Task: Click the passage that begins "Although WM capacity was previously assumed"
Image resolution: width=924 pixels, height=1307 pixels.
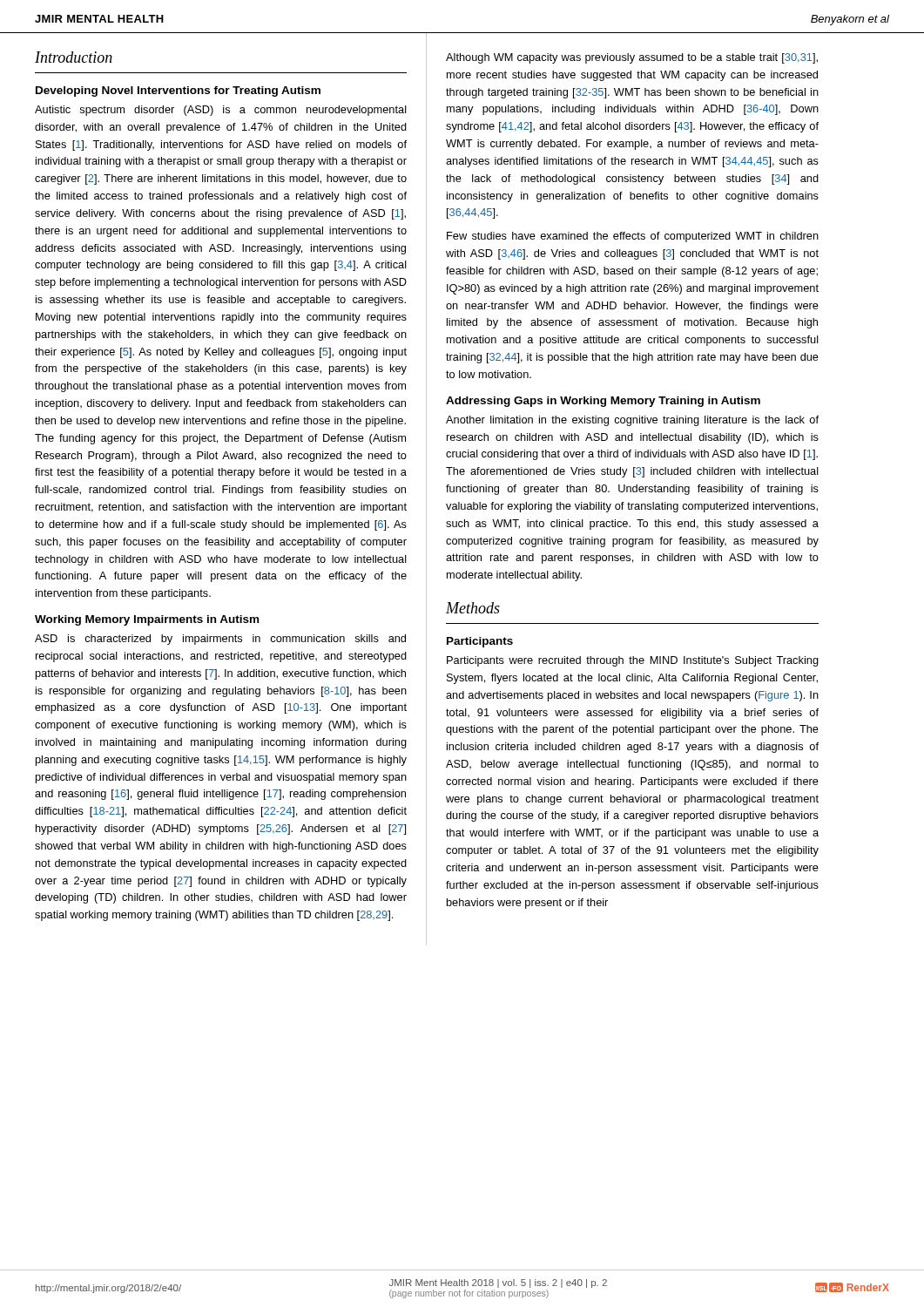Action: pos(632,135)
